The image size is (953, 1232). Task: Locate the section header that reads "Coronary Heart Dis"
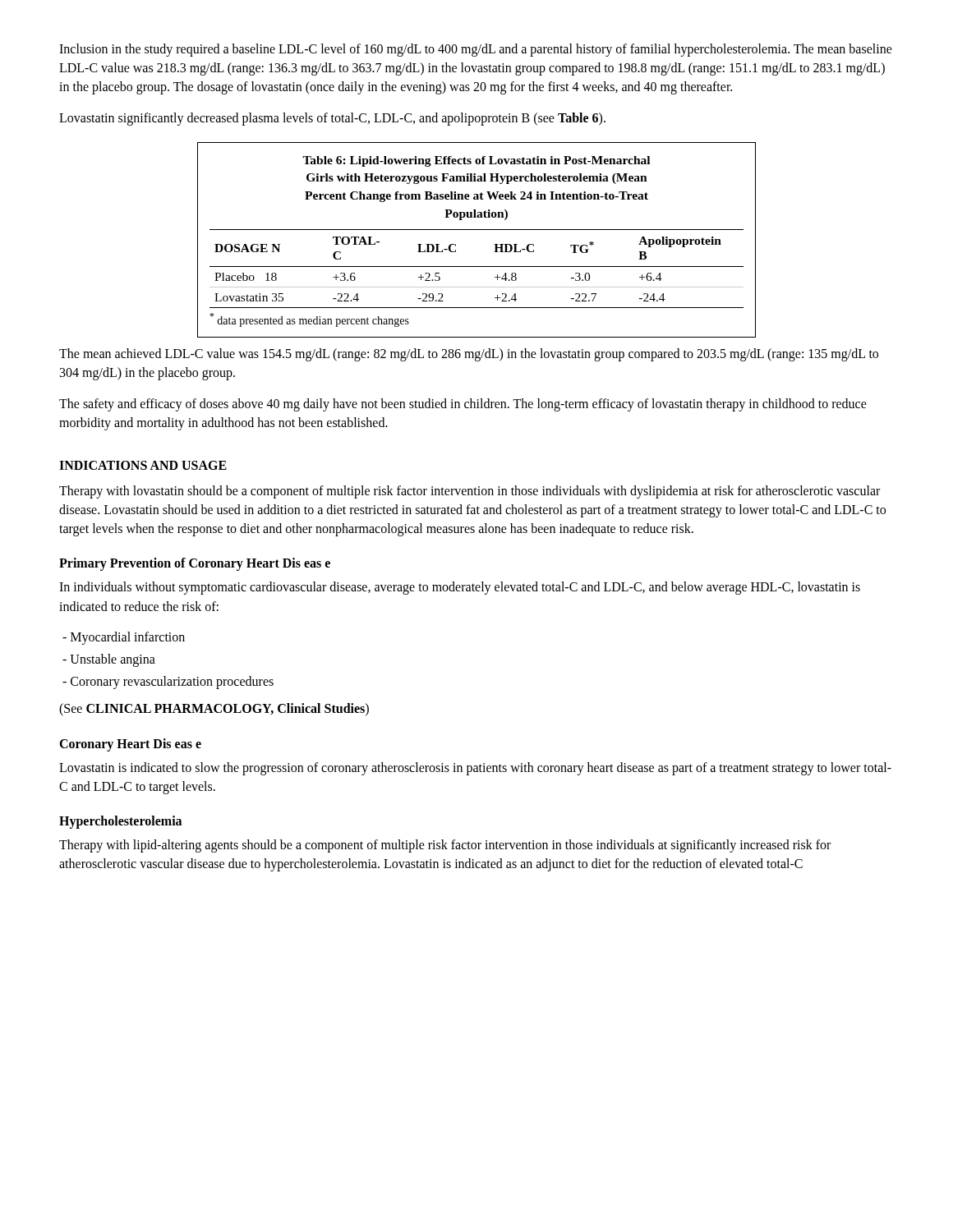[130, 743]
